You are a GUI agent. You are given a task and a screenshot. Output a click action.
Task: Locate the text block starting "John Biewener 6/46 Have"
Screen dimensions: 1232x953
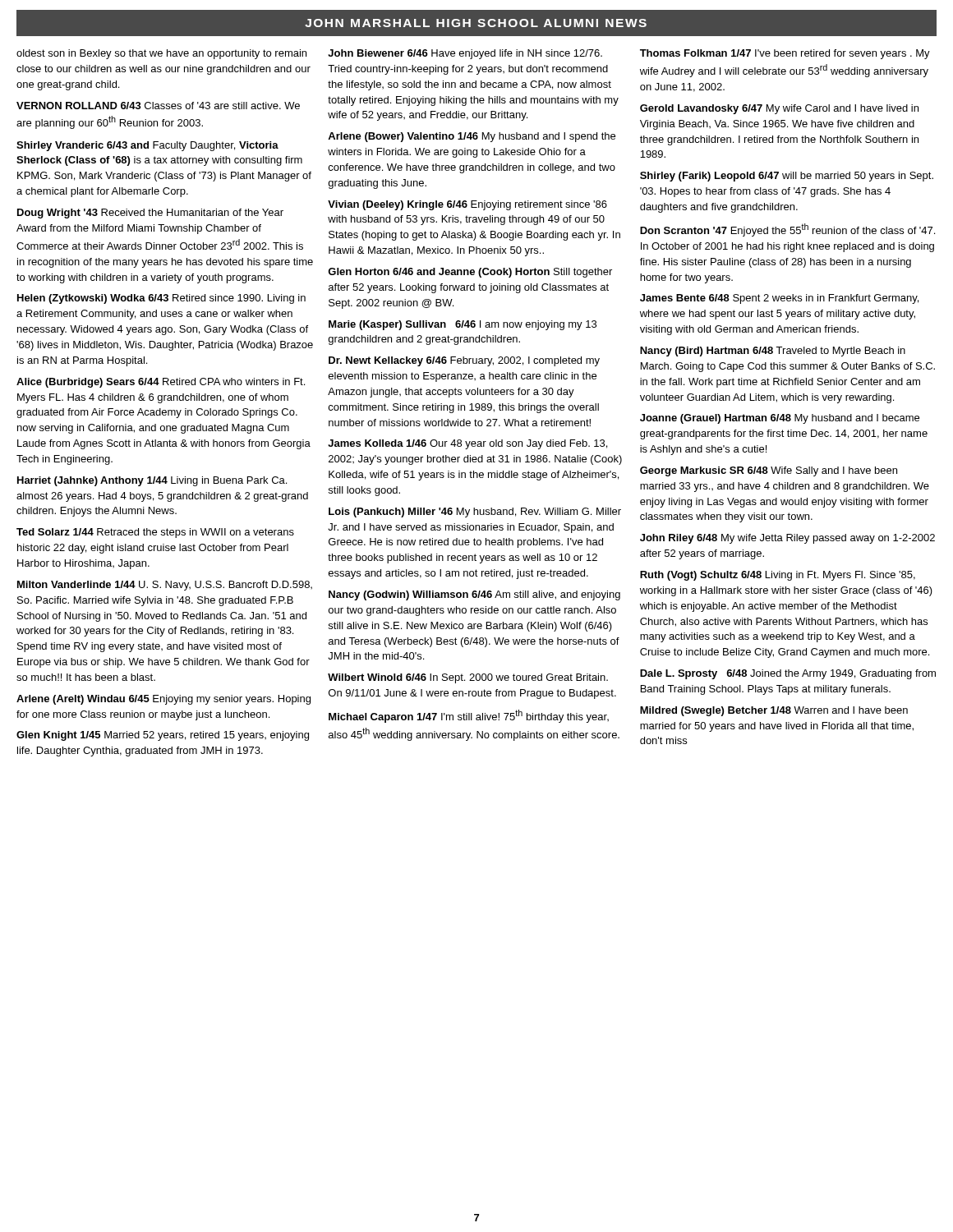[476, 395]
